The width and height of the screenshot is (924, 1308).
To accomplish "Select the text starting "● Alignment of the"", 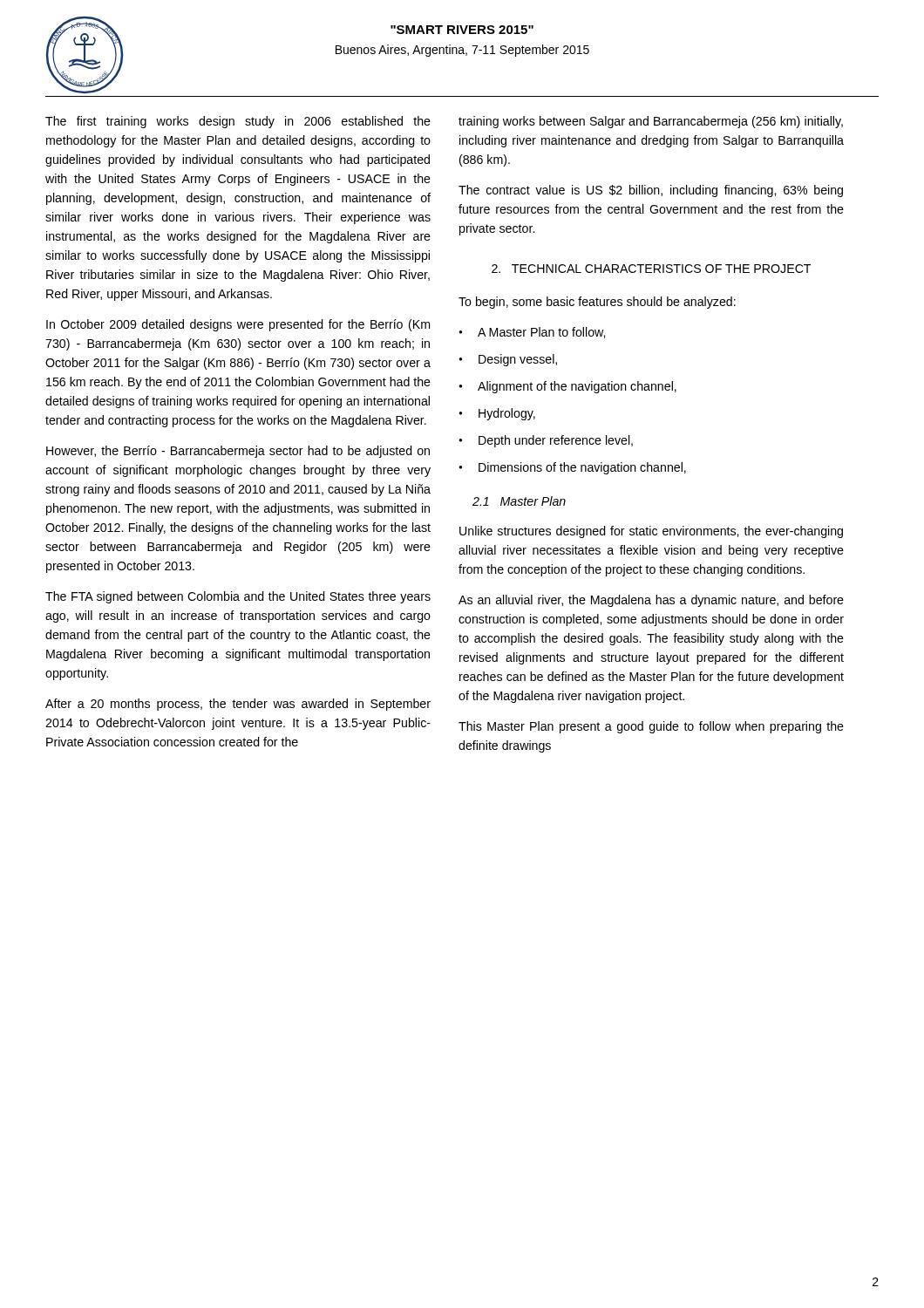I will click(651, 386).
